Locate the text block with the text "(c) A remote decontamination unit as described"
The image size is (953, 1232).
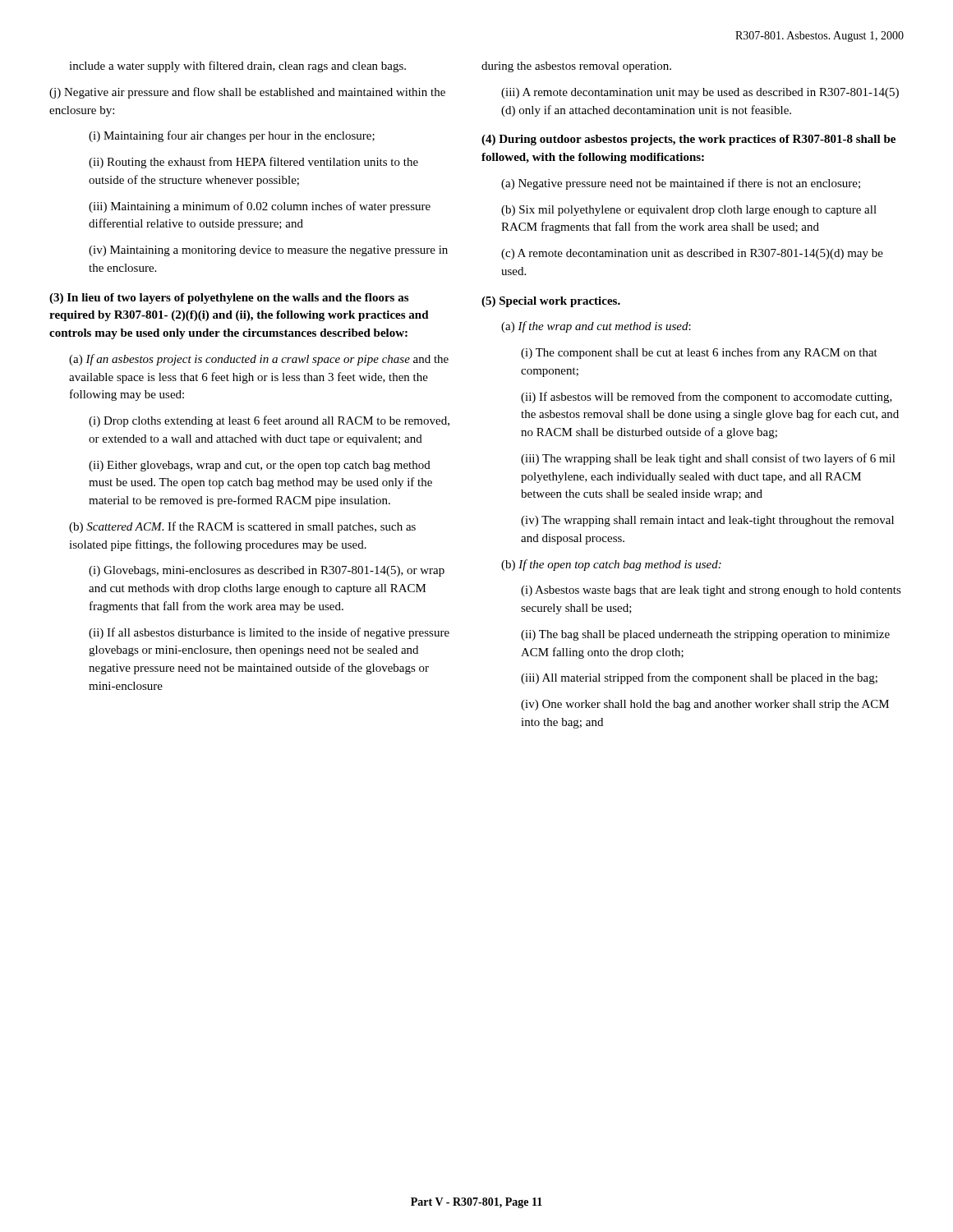(692, 262)
